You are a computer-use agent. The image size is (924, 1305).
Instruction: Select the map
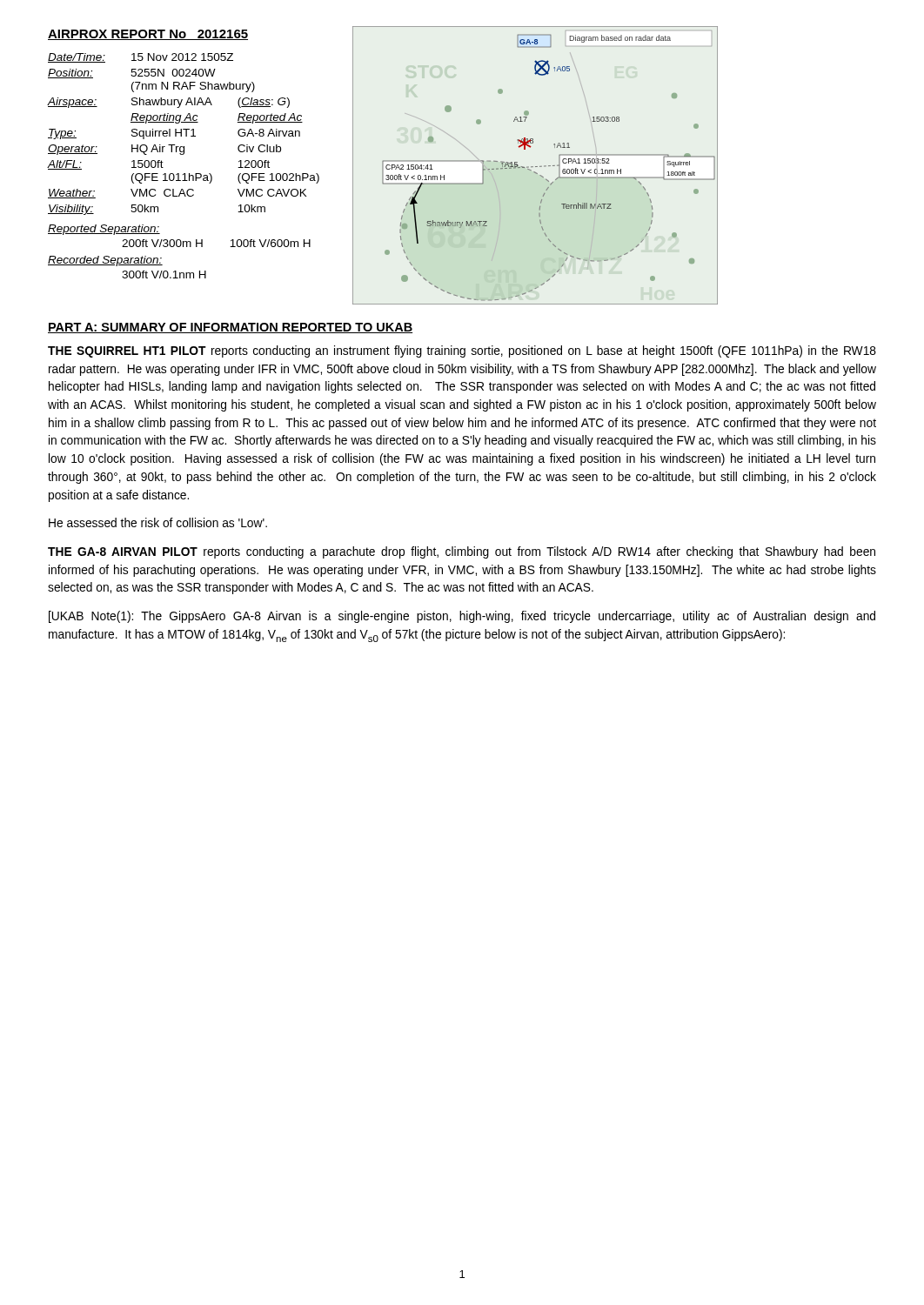614,165
